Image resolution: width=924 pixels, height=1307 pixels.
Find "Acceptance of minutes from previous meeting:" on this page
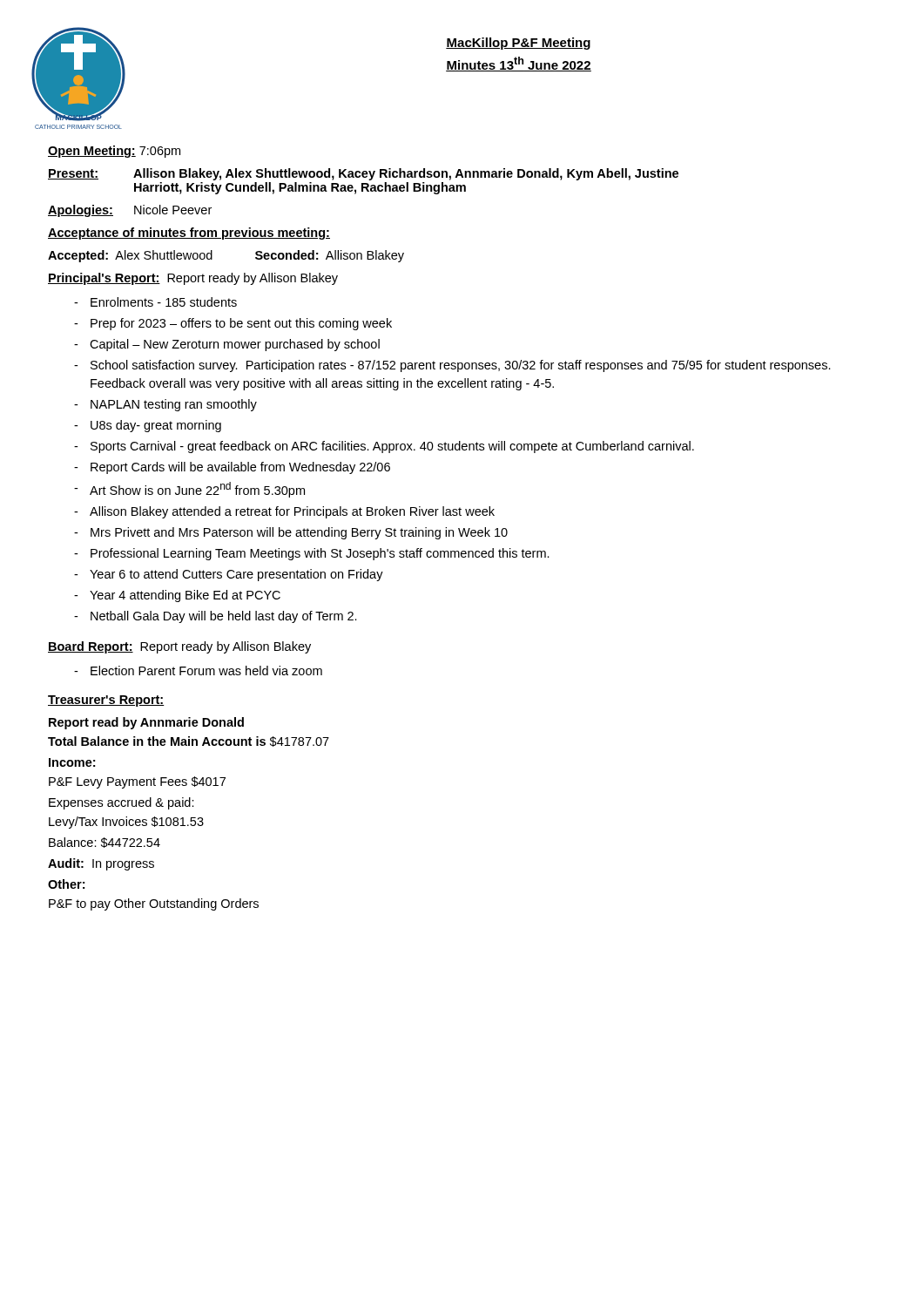tap(189, 233)
